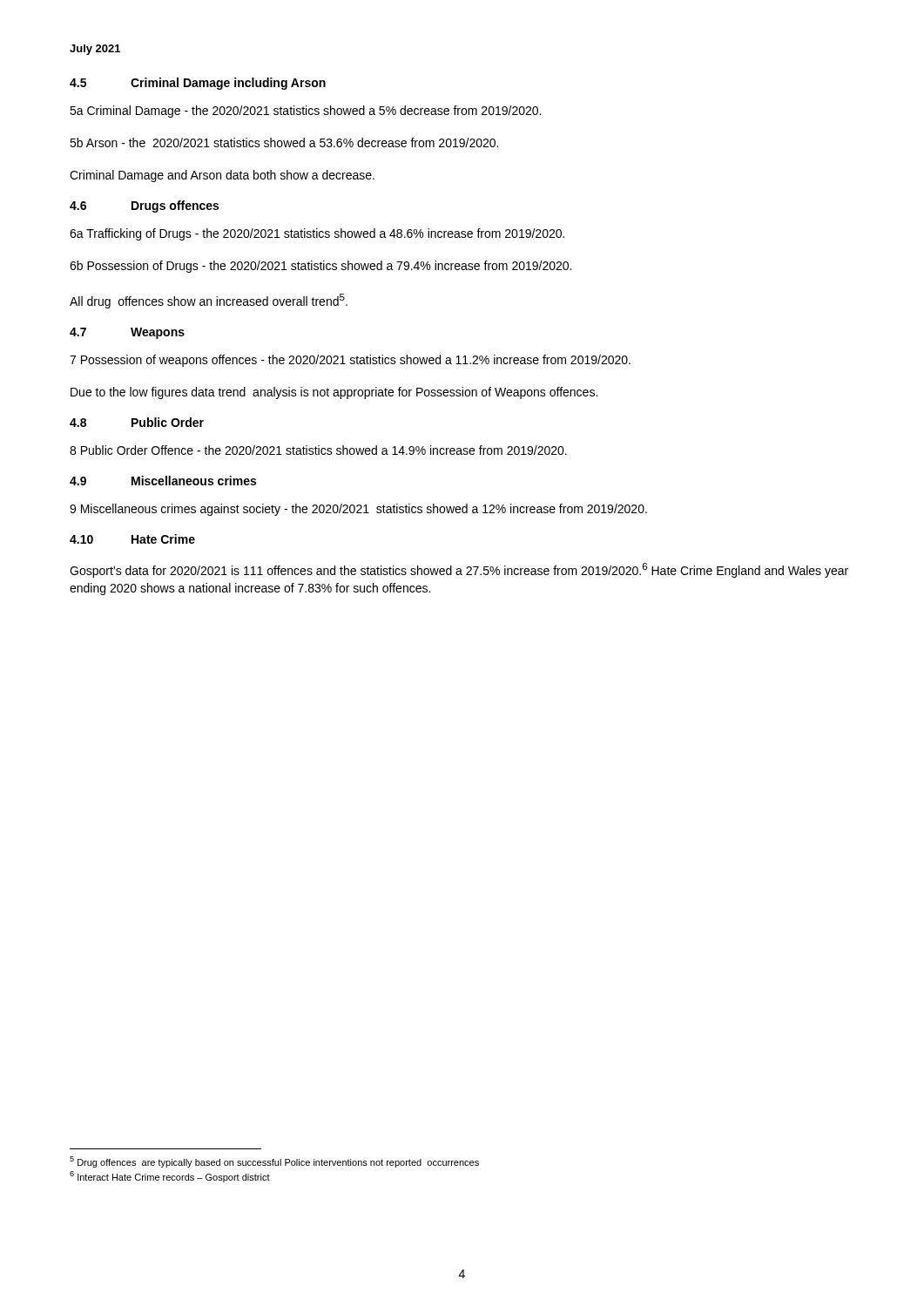Where does it say "4.10 Hate Crime"?

tap(132, 539)
